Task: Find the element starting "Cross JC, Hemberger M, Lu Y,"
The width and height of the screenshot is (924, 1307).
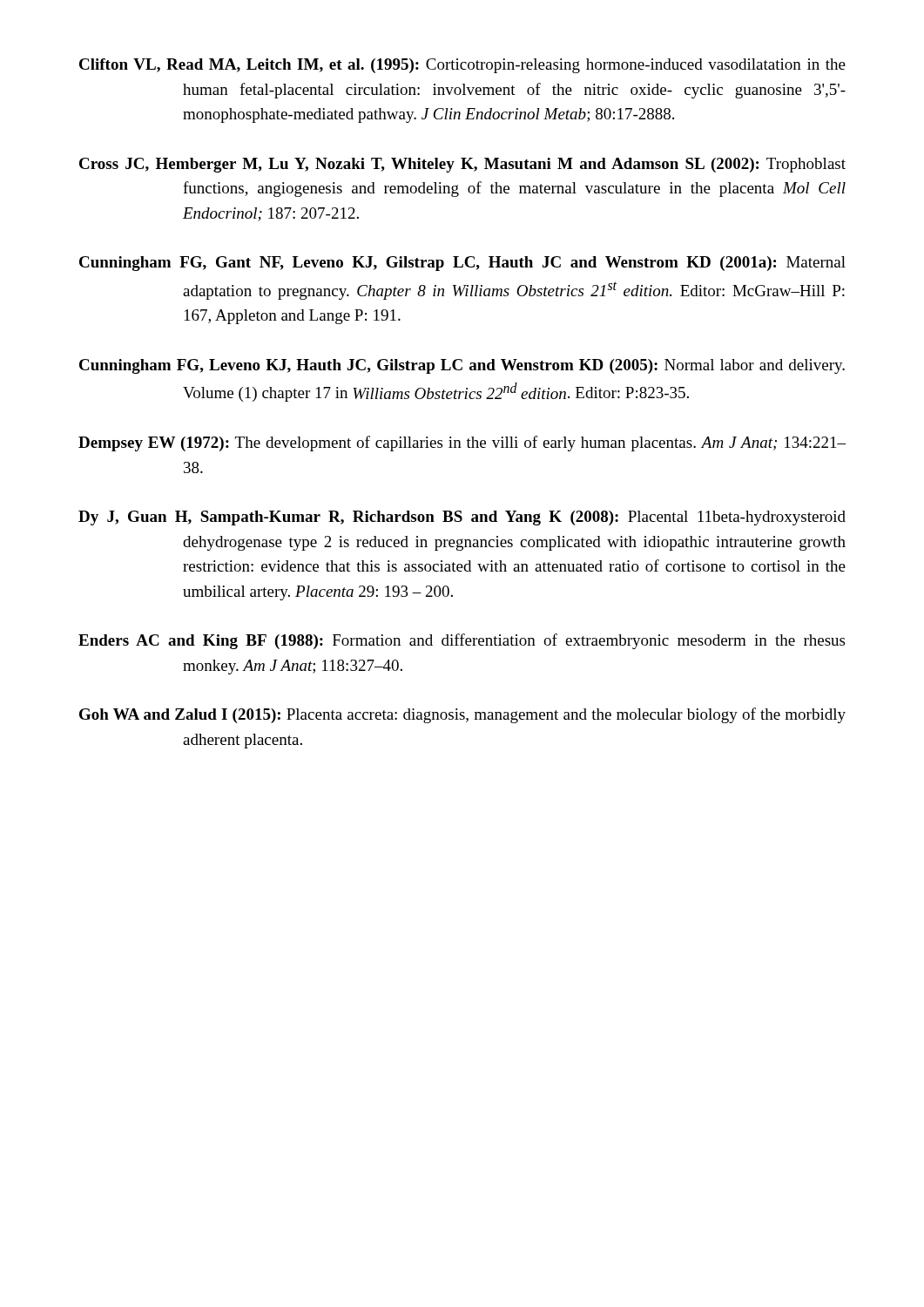Action: coord(462,188)
